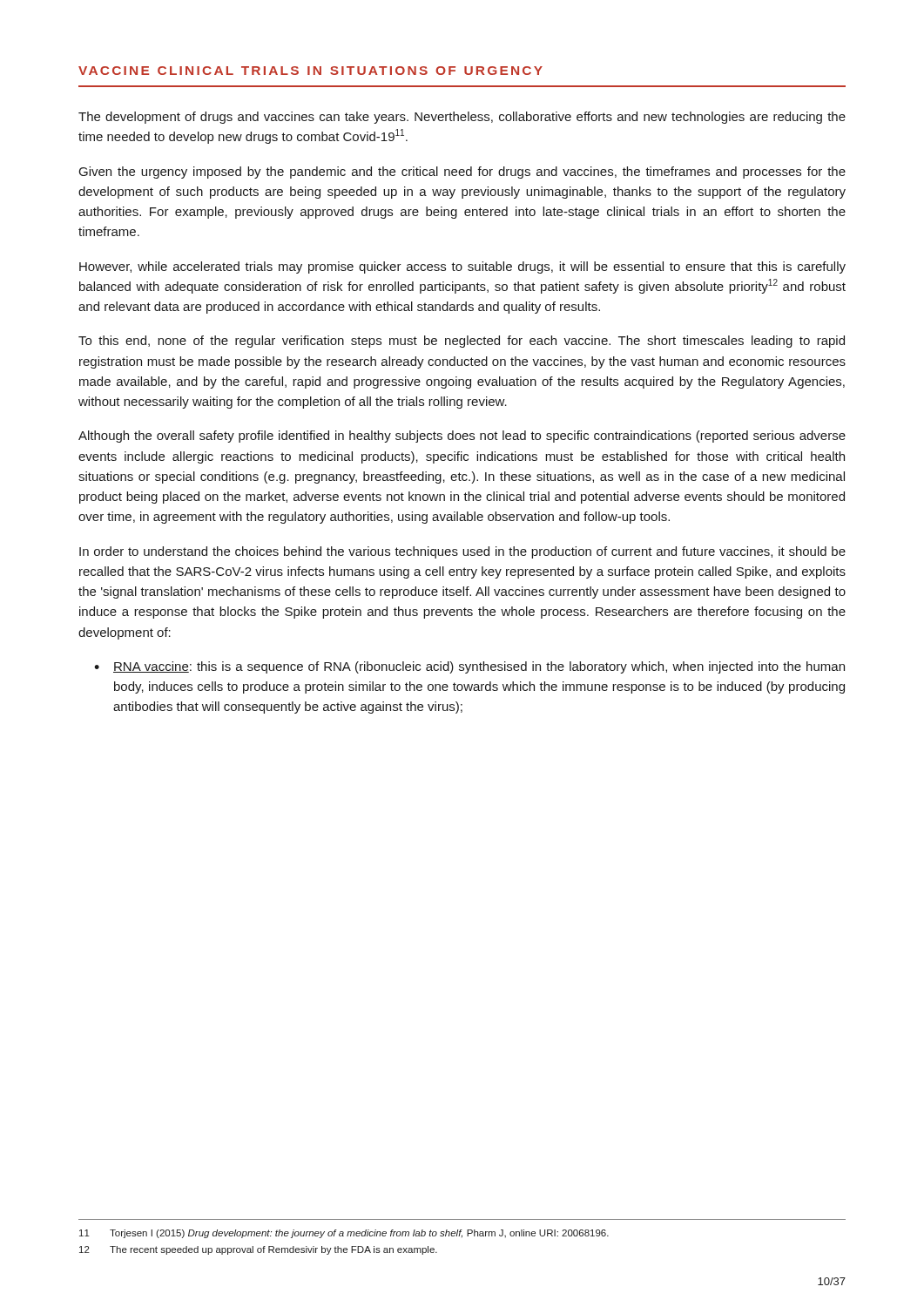924x1307 pixels.
Task: Locate the text block starting "Although the overall safety profile identified"
Action: tap(462, 476)
